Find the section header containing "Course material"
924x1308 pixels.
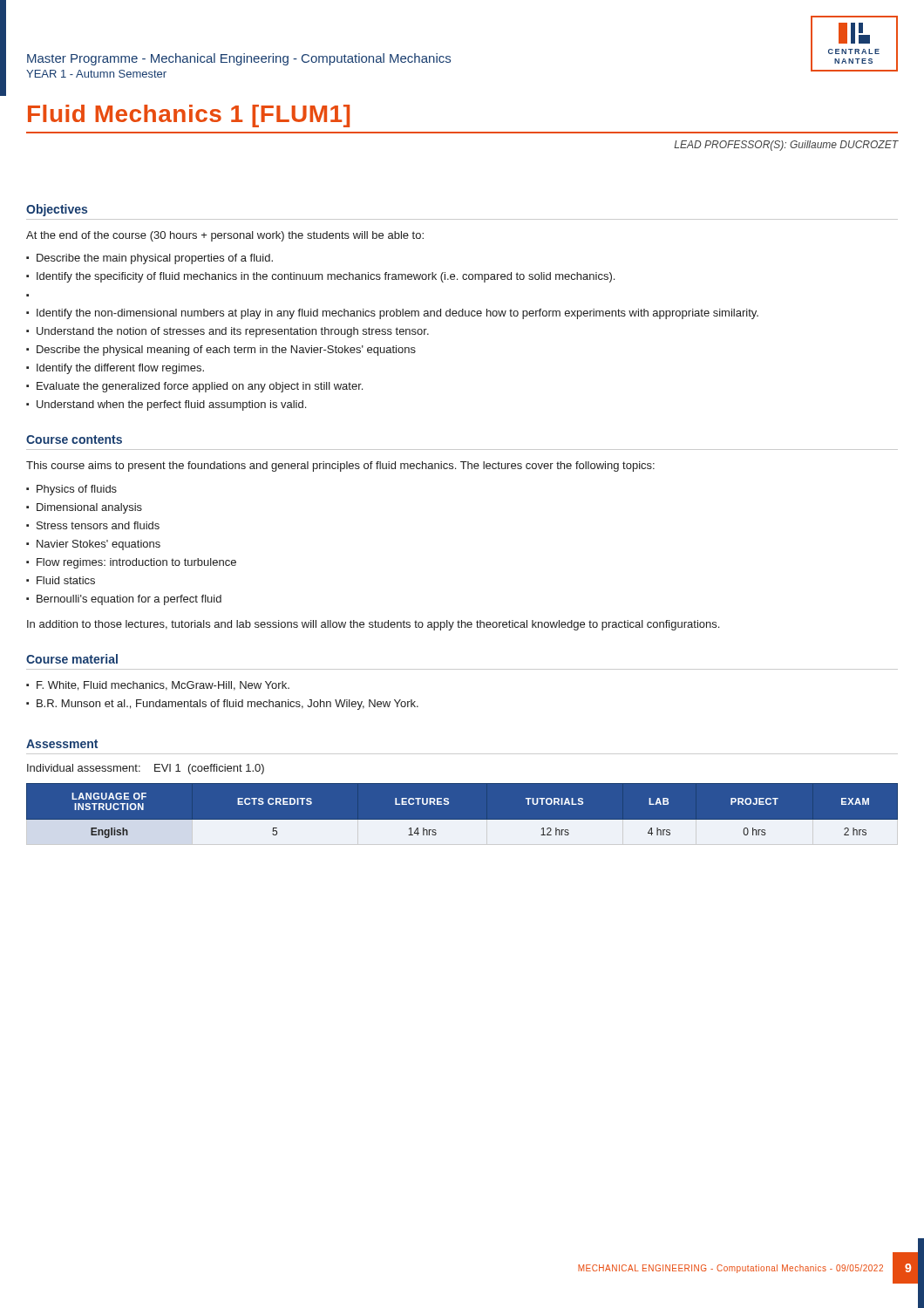coord(72,659)
